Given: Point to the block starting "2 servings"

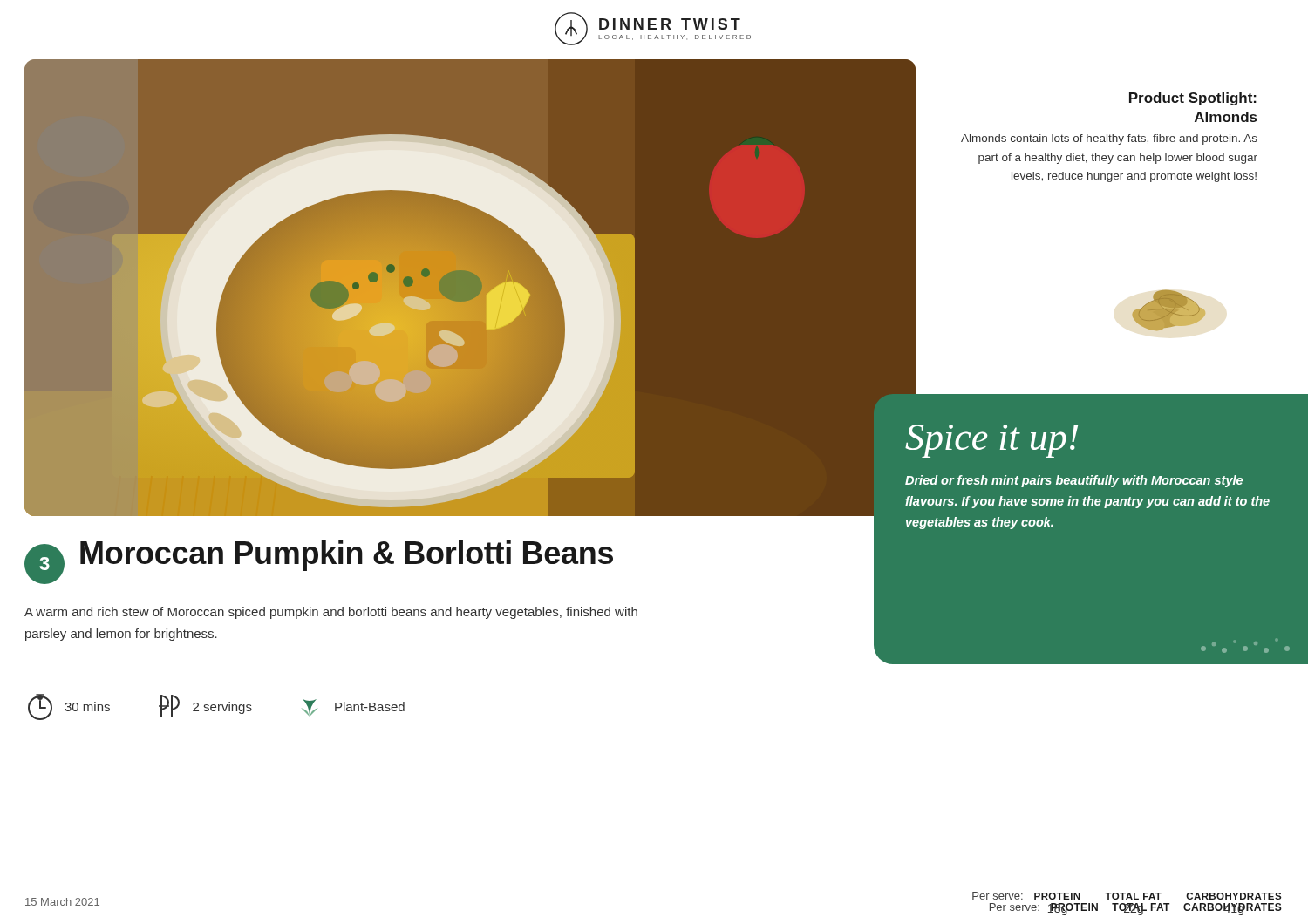Looking at the screenshot, I should click(x=202, y=706).
